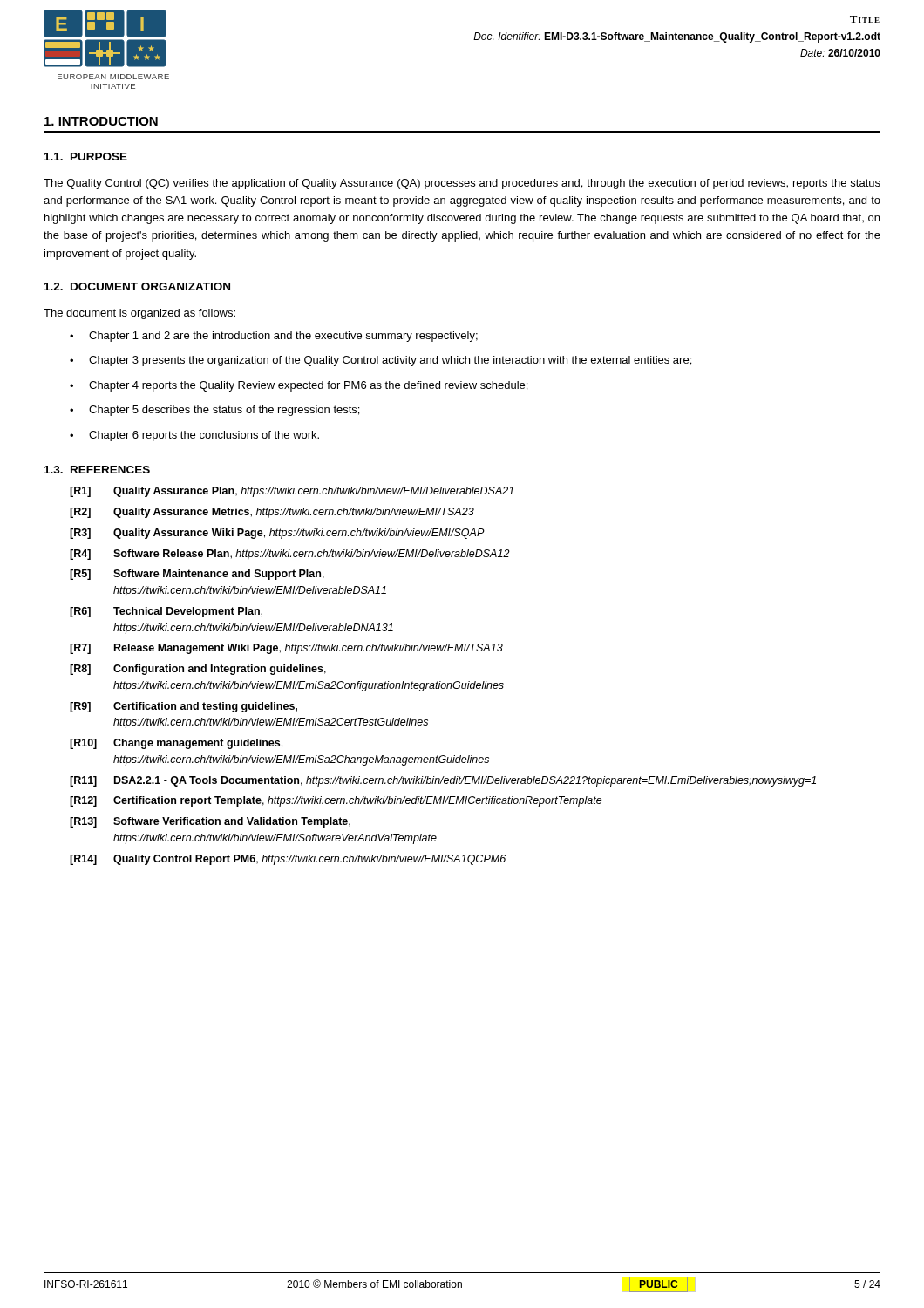
Task: Point to the block beginning "• Chapter 1 and 2 are the introduction"
Action: click(x=475, y=336)
